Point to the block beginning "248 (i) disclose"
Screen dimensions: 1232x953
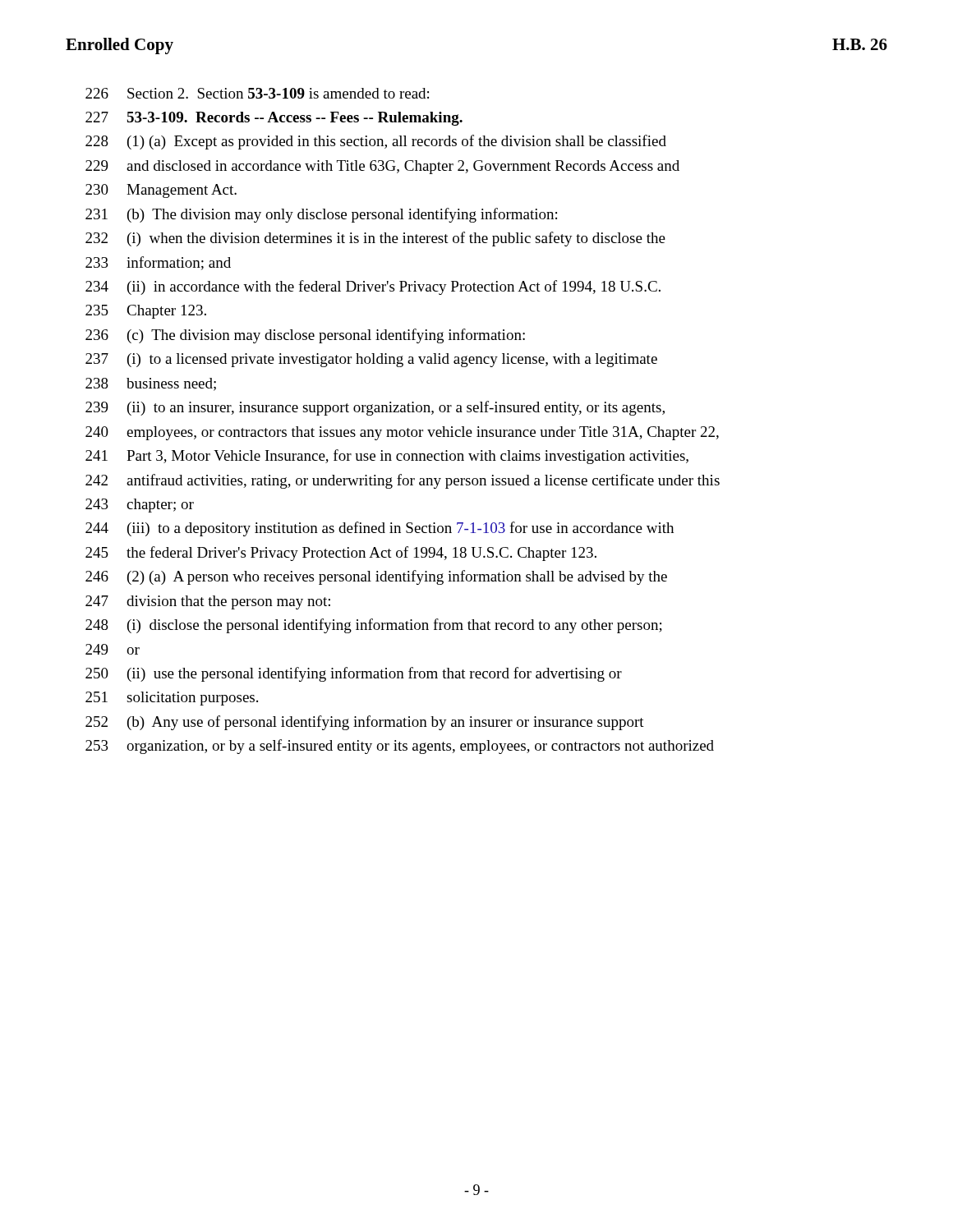(x=476, y=625)
